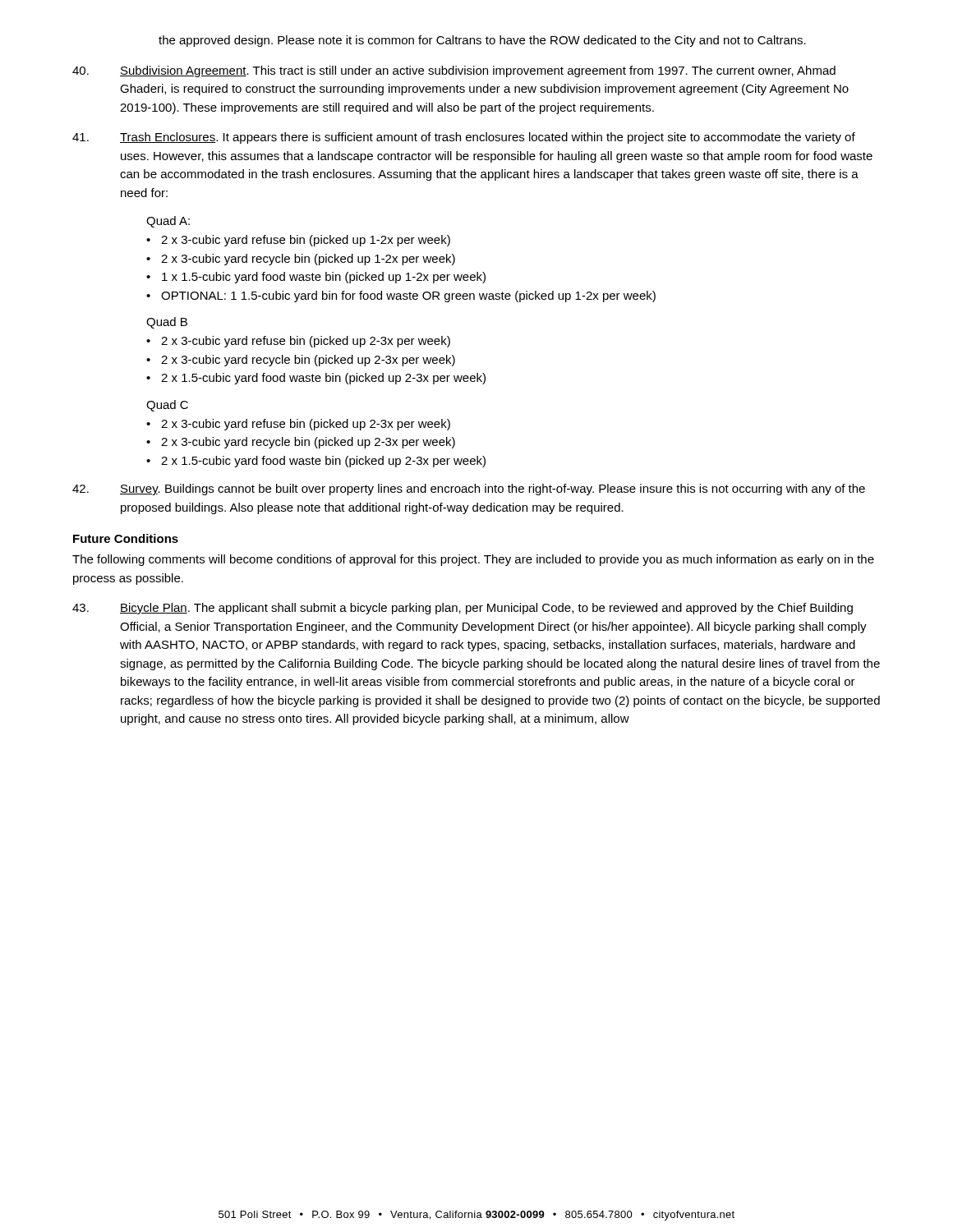
Task: Find the list item that says "42. Survey. Buildings cannot be built"
Action: (x=476, y=498)
